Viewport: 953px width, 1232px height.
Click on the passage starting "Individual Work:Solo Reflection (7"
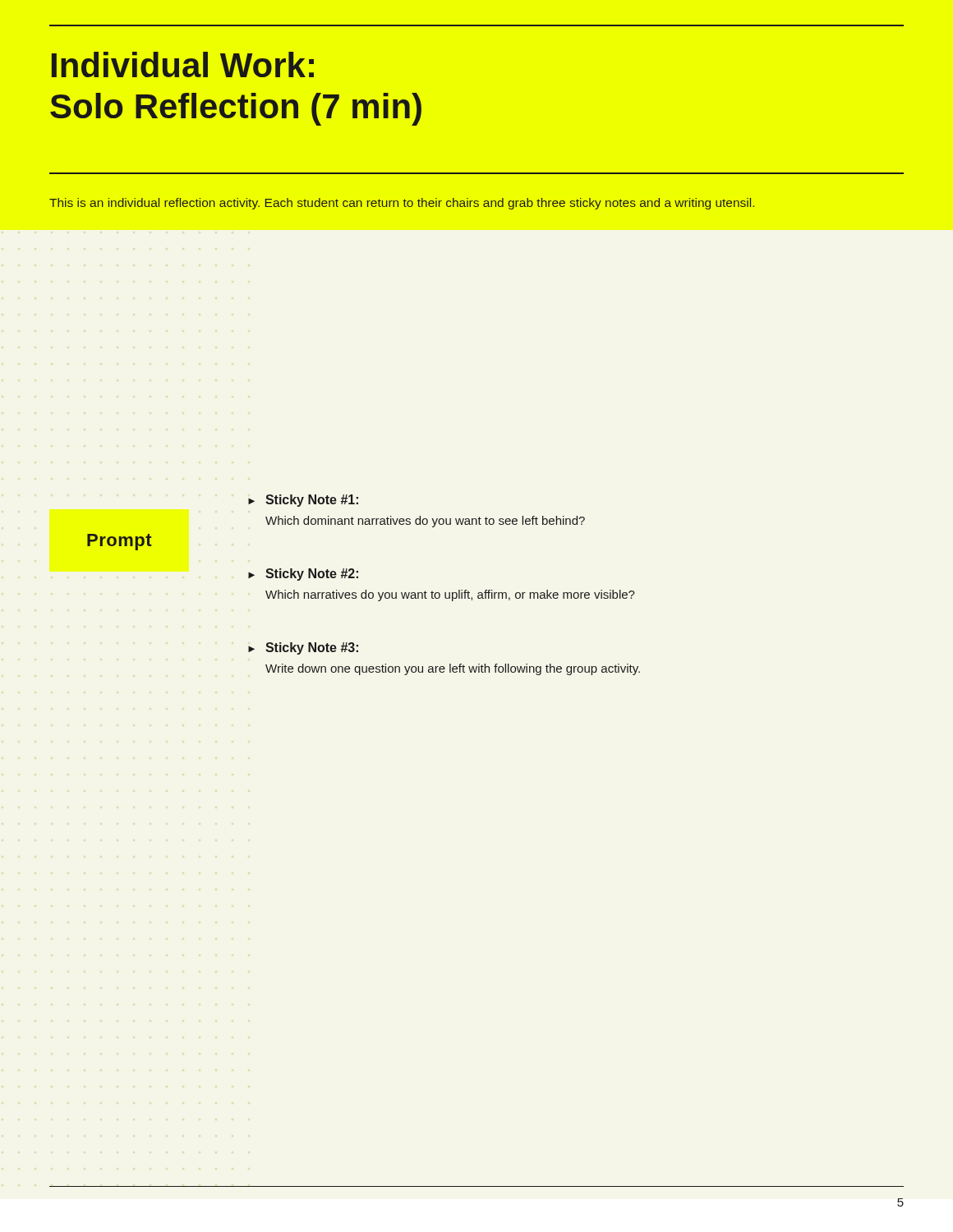[183, 64]
